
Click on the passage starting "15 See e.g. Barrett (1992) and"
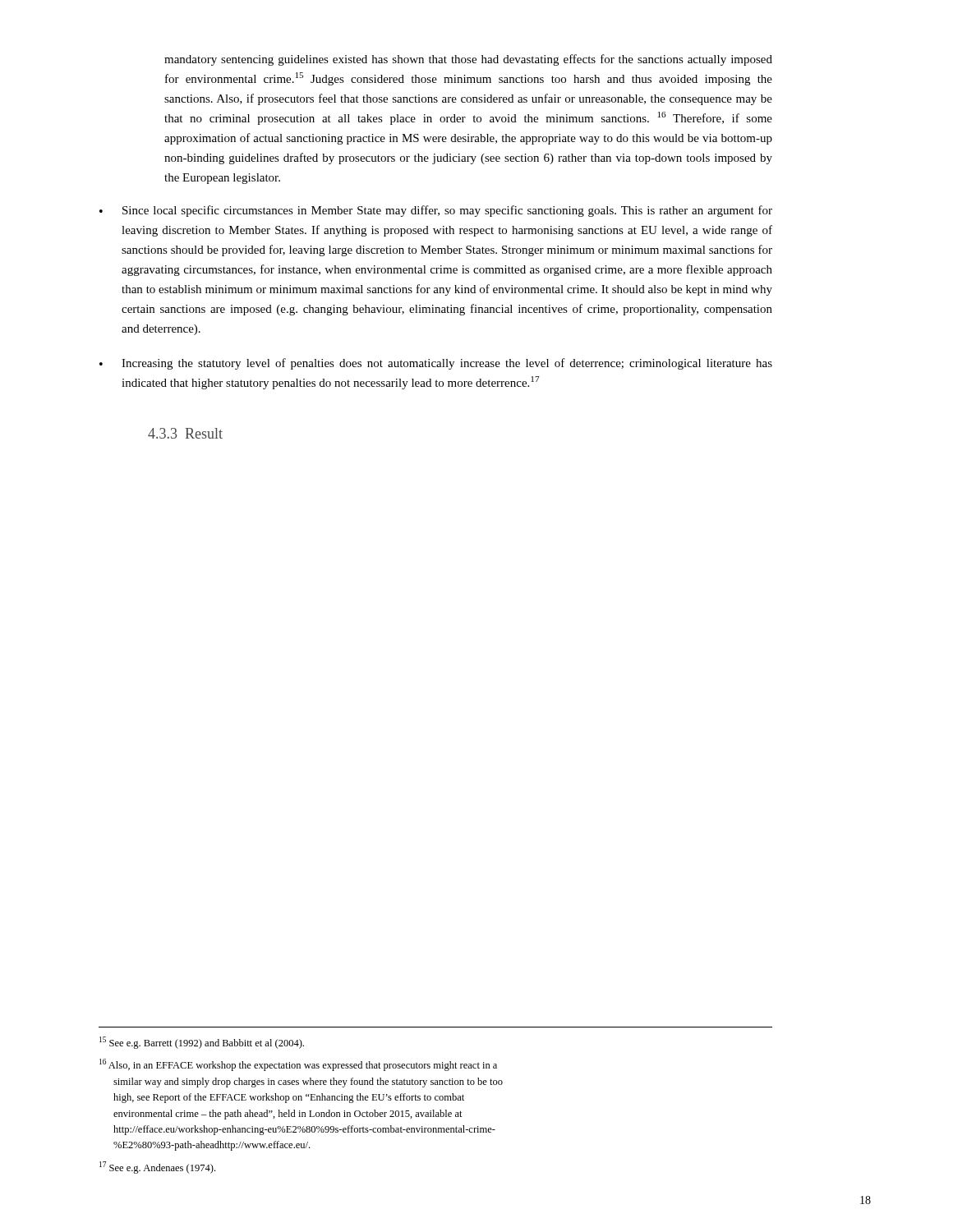(x=202, y=1042)
